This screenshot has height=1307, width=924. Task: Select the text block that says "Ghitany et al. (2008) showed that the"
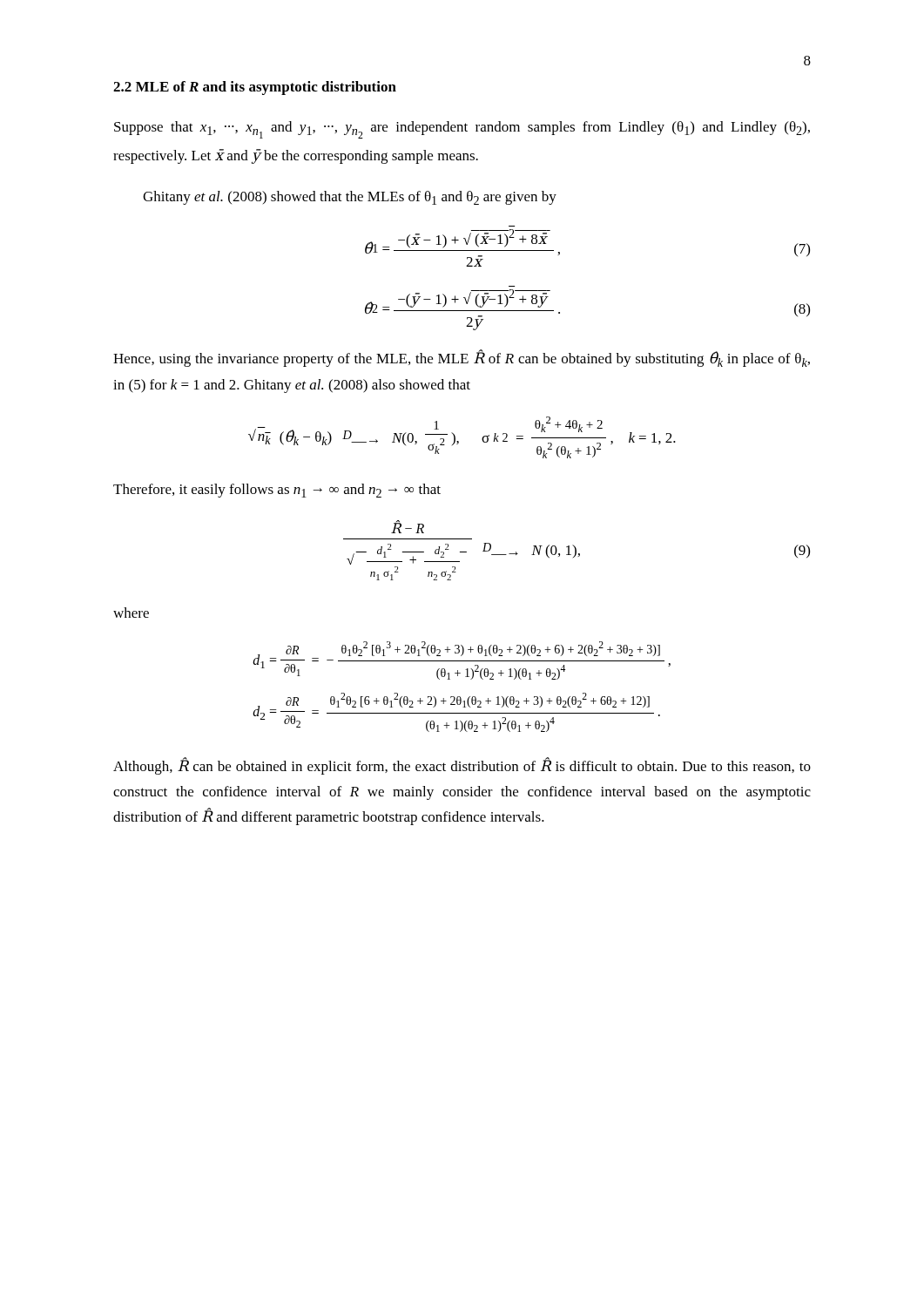click(x=350, y=198)
